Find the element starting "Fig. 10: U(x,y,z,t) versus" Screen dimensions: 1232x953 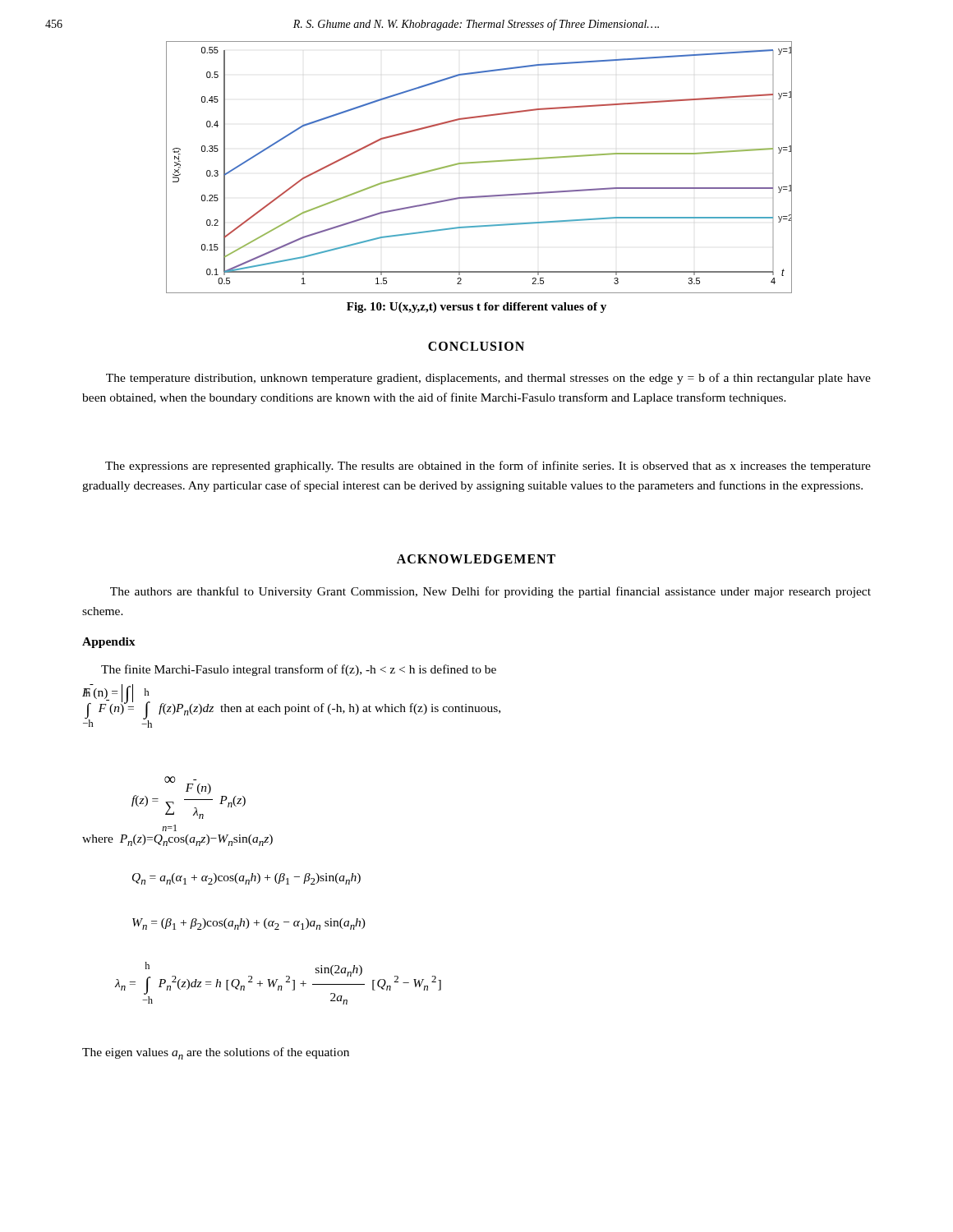476,306
